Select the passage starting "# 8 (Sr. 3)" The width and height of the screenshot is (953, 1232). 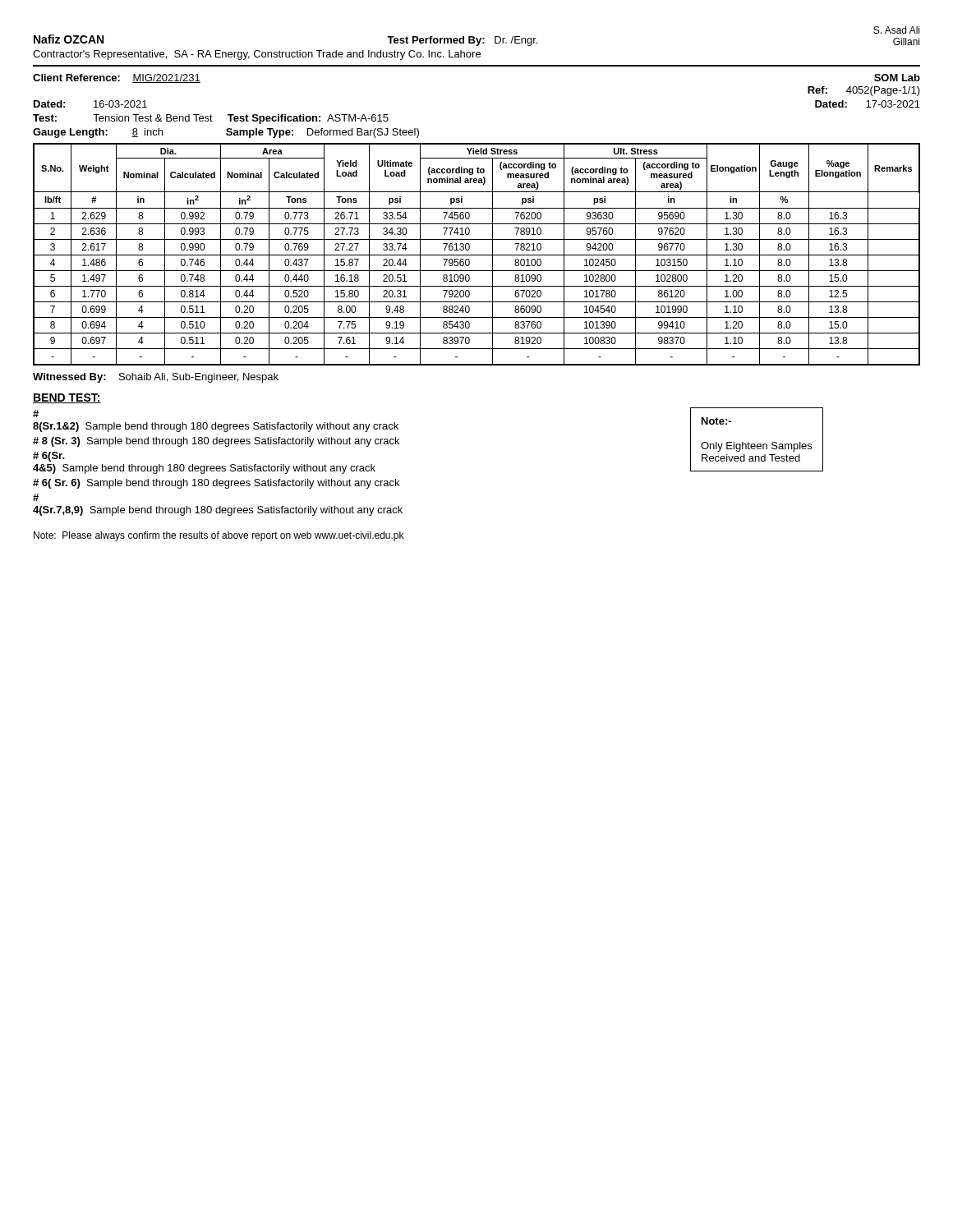(x=216, y=440)
